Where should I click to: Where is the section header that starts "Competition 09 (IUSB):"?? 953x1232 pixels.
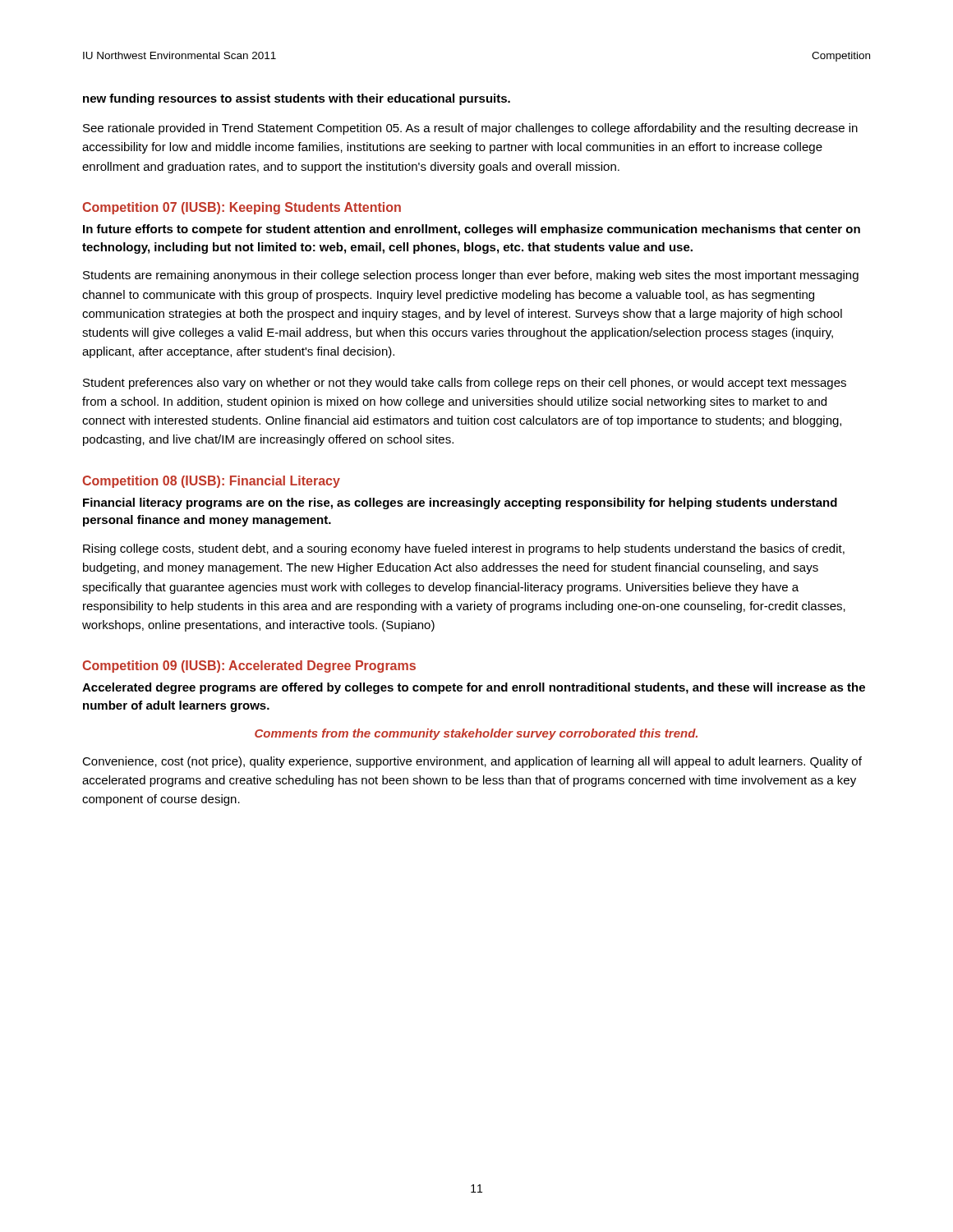[249, 666]
